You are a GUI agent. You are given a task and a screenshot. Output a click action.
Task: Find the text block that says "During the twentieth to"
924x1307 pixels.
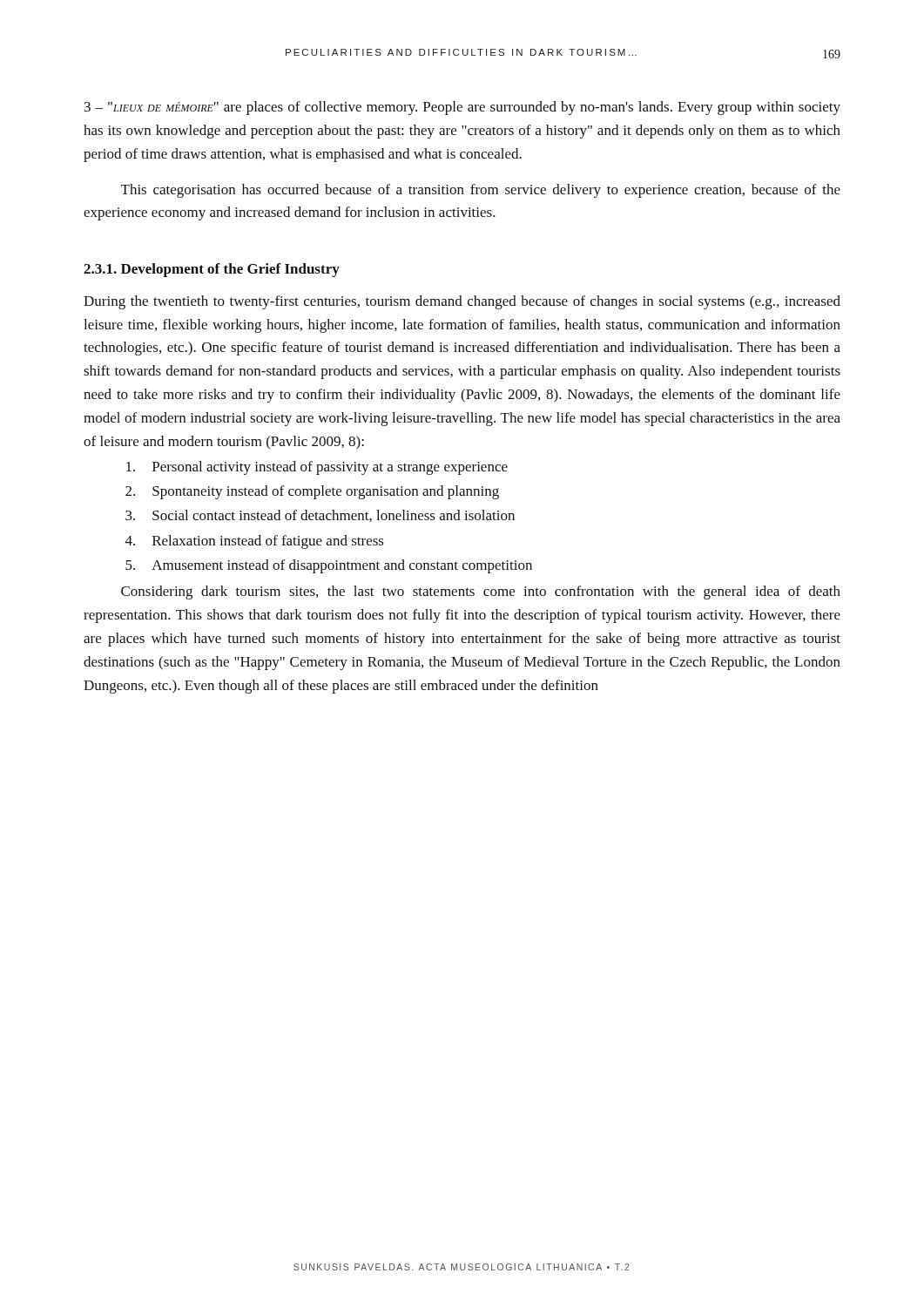[462, 371]
